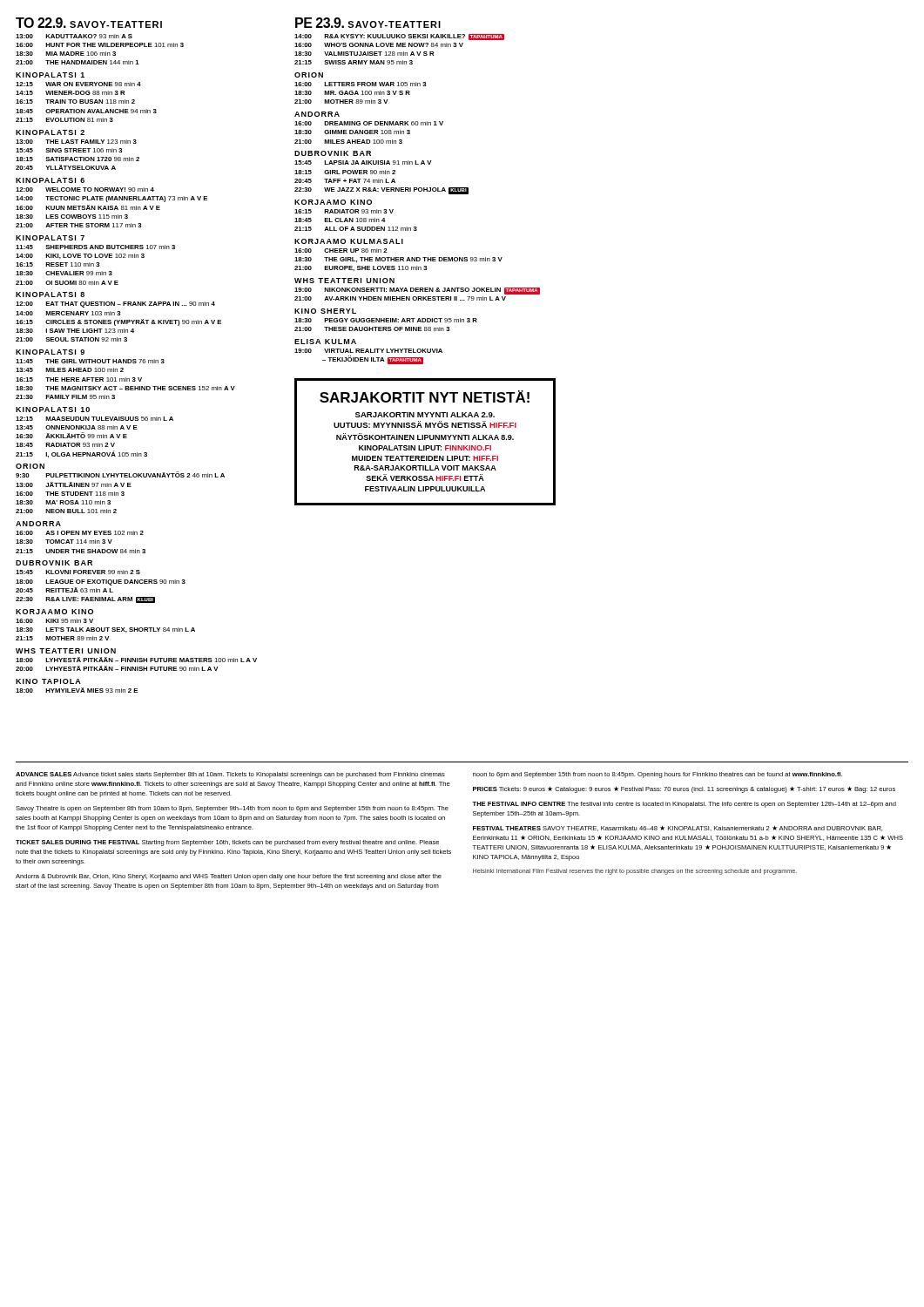Find the block on this page that starts "21:15 ALL OF A SUDDEN"

[356, 229]
